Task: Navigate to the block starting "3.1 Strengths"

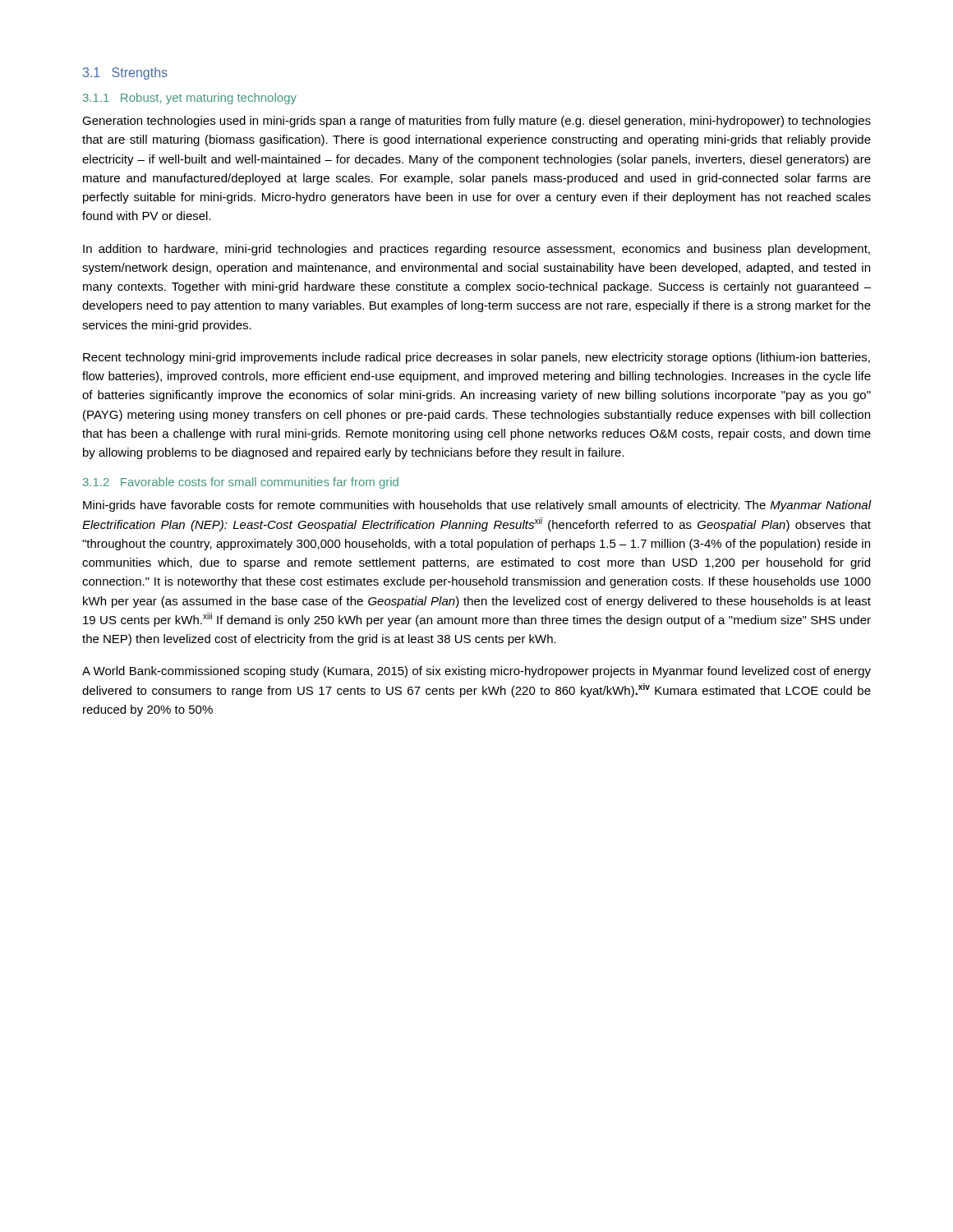Action: tap(125, 73)
